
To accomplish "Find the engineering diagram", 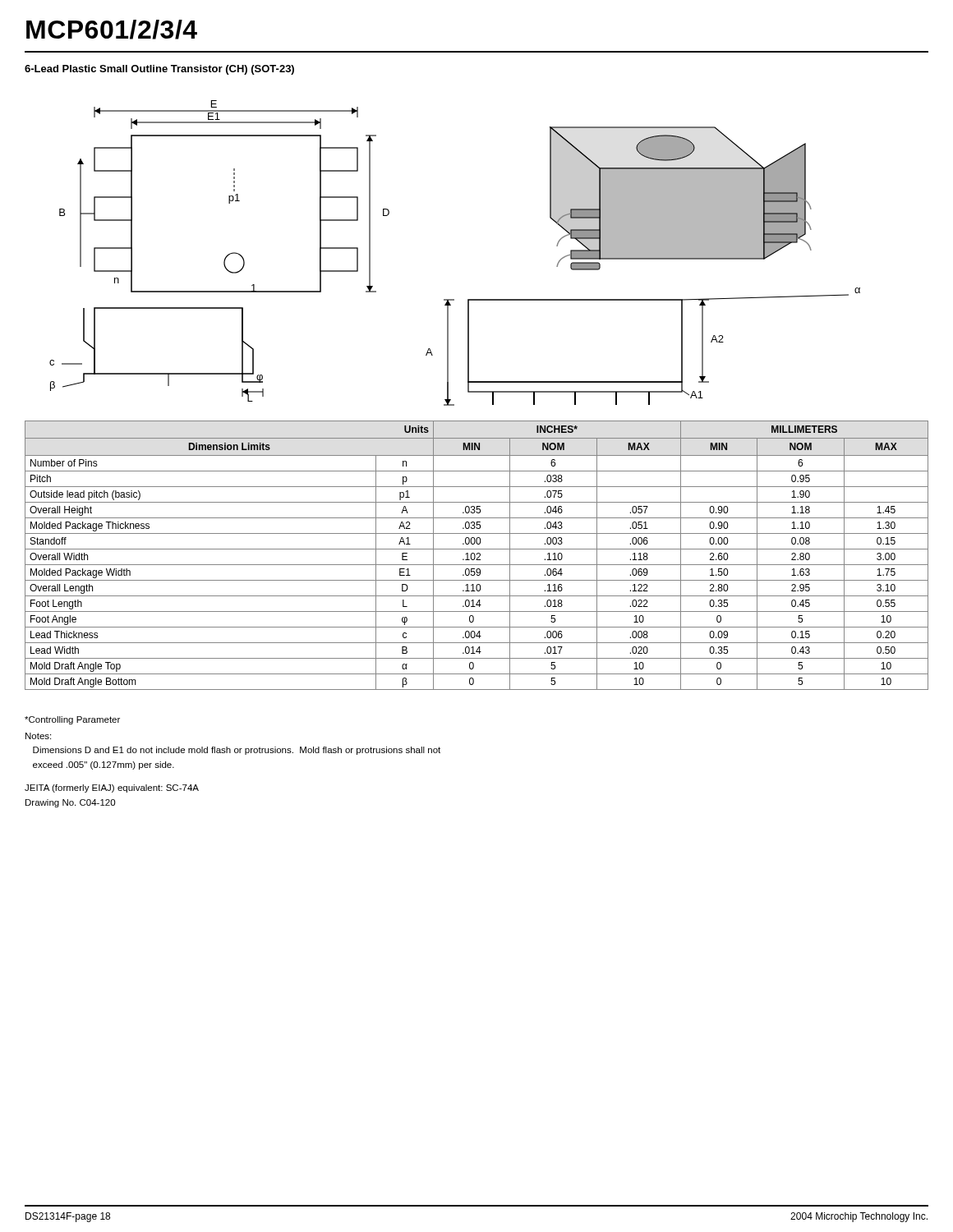I will 476,248.
